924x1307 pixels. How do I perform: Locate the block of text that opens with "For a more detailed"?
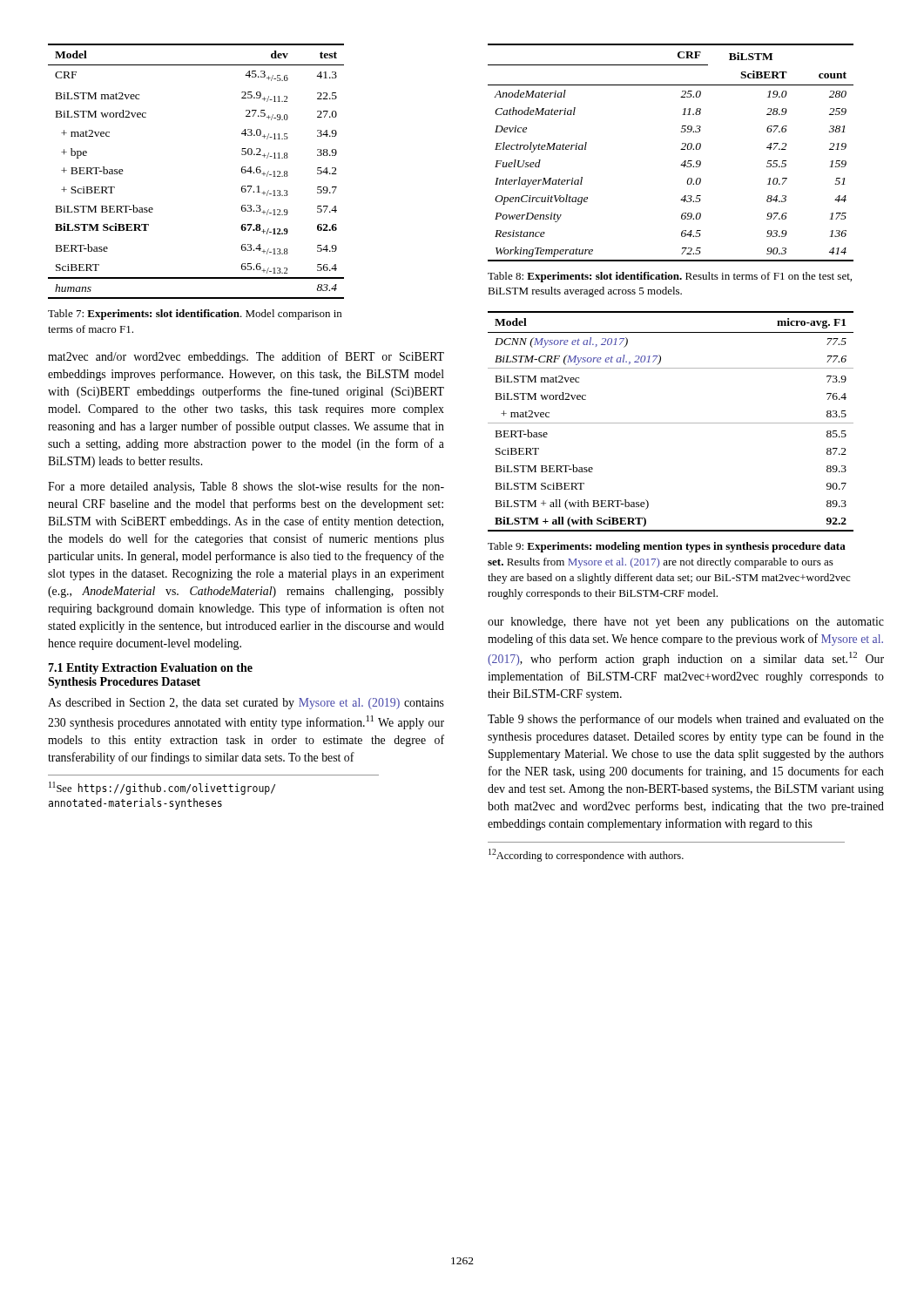(246, 565)
